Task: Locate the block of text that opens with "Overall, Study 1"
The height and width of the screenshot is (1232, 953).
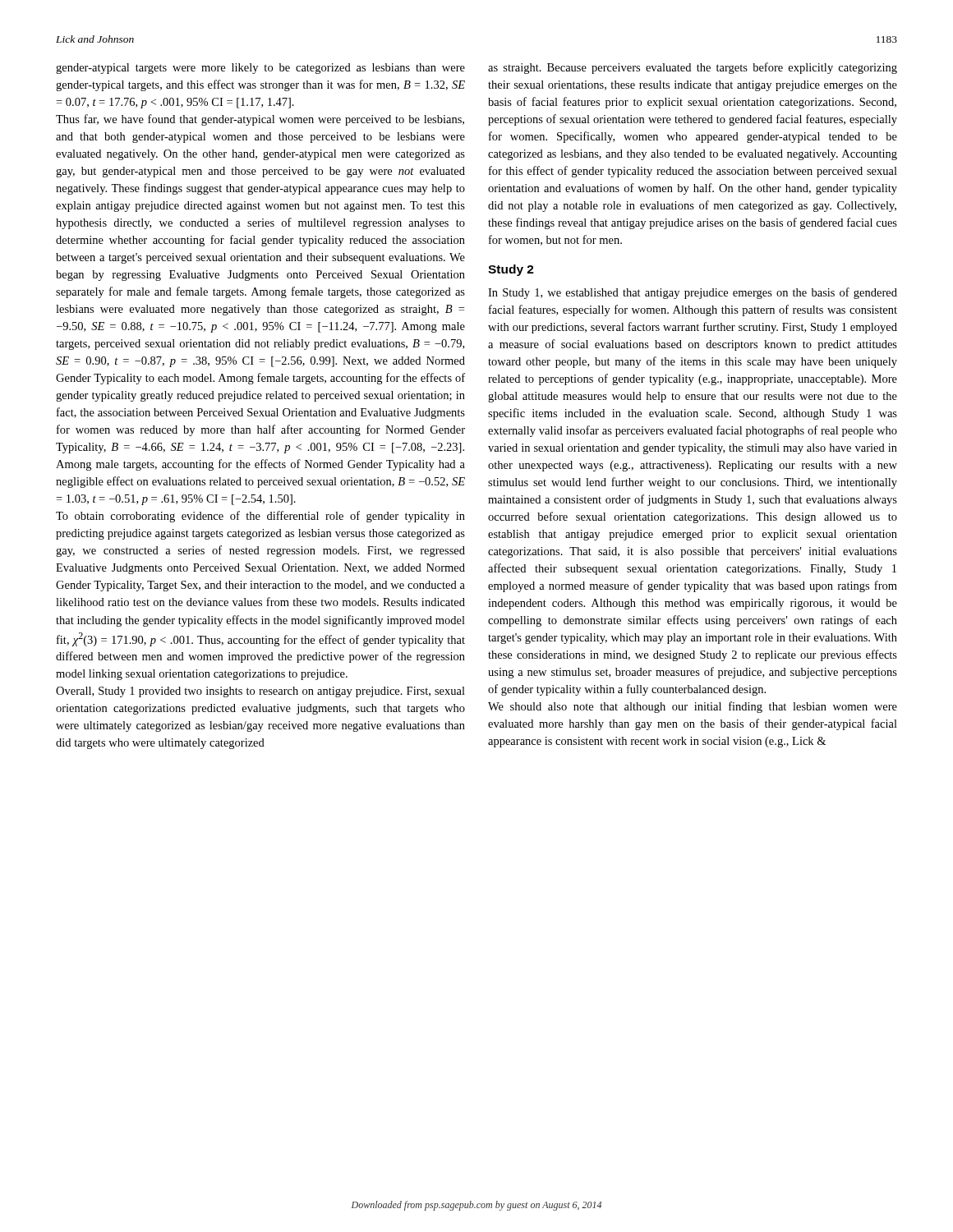Action: [260, 717]
